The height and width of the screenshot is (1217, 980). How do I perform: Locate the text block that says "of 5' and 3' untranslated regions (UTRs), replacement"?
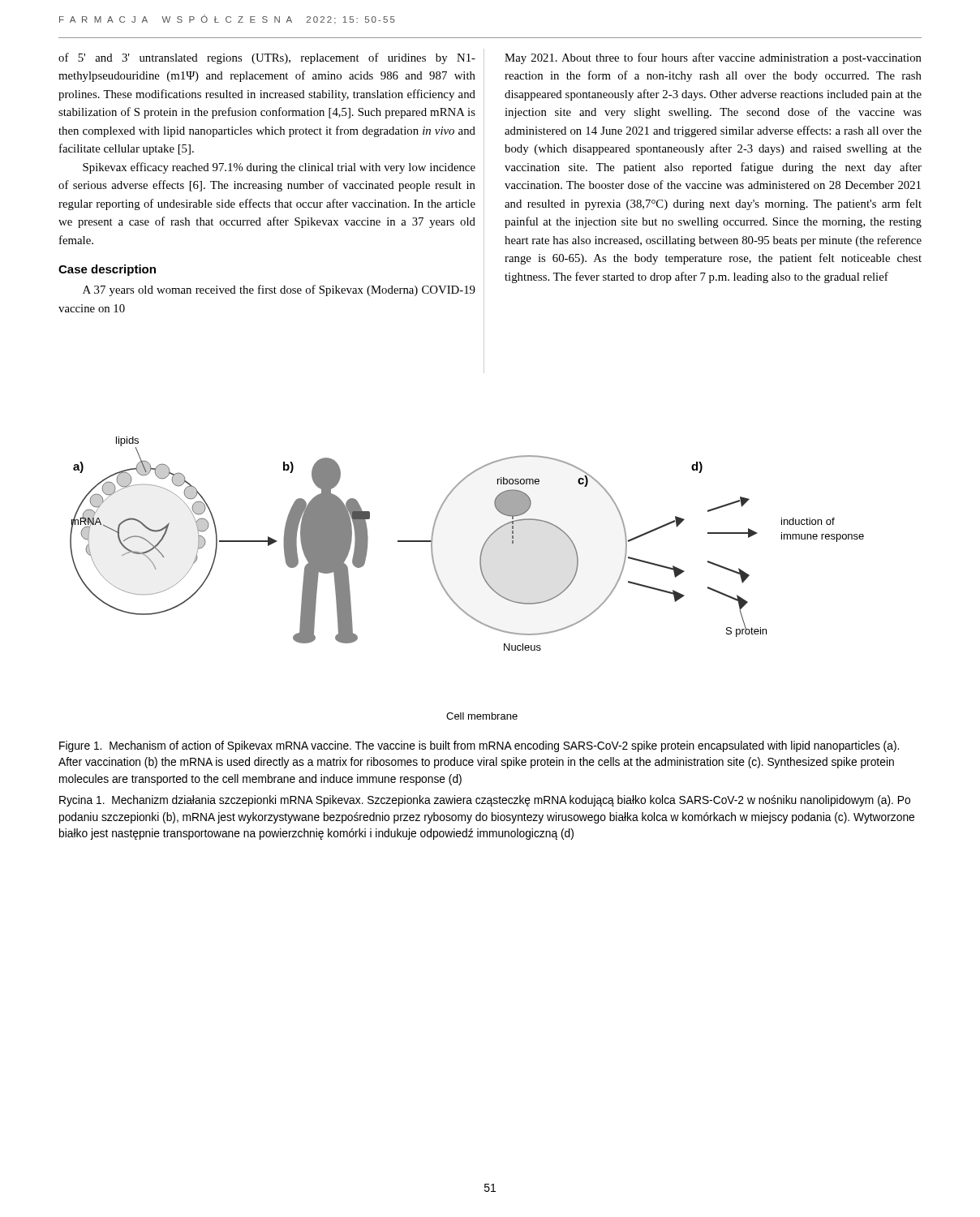267,183
